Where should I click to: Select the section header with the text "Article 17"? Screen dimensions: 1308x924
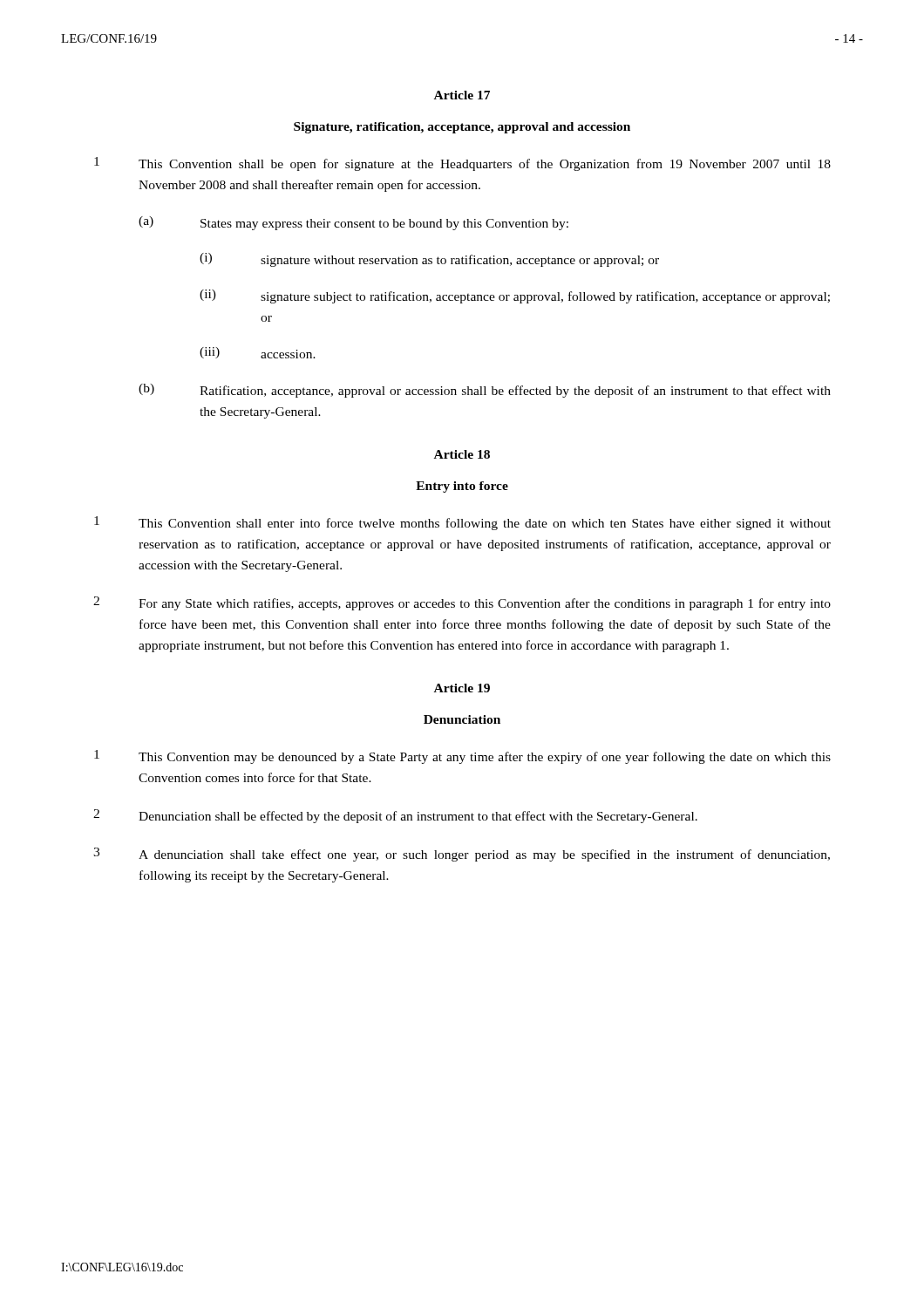pyautogui.click(x=462, y=95)
